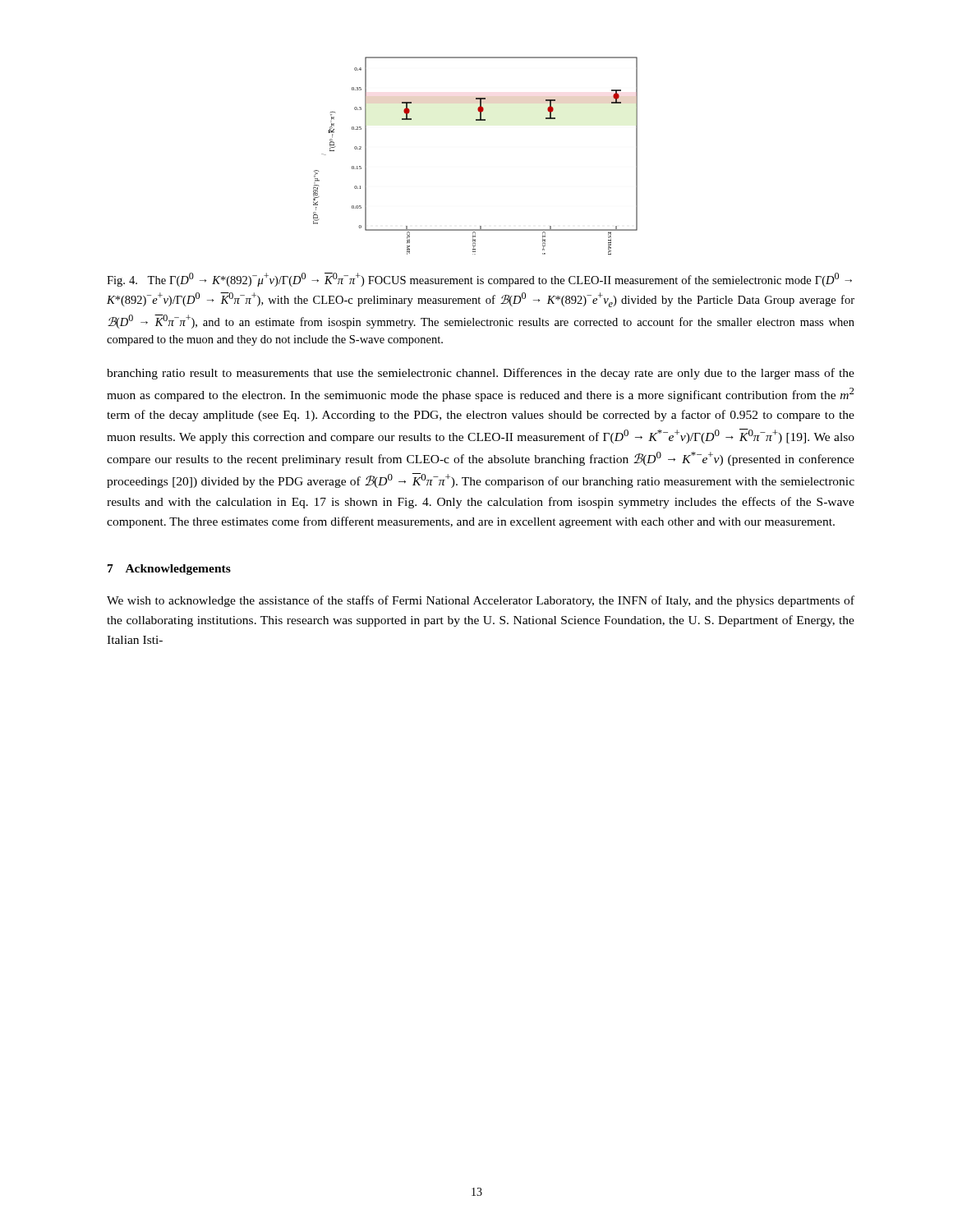Select the caption that says "Fig. 4. The Γ(D0 → K*(892)−μ+ν)/Γ(D0"

tap(481, 308)
